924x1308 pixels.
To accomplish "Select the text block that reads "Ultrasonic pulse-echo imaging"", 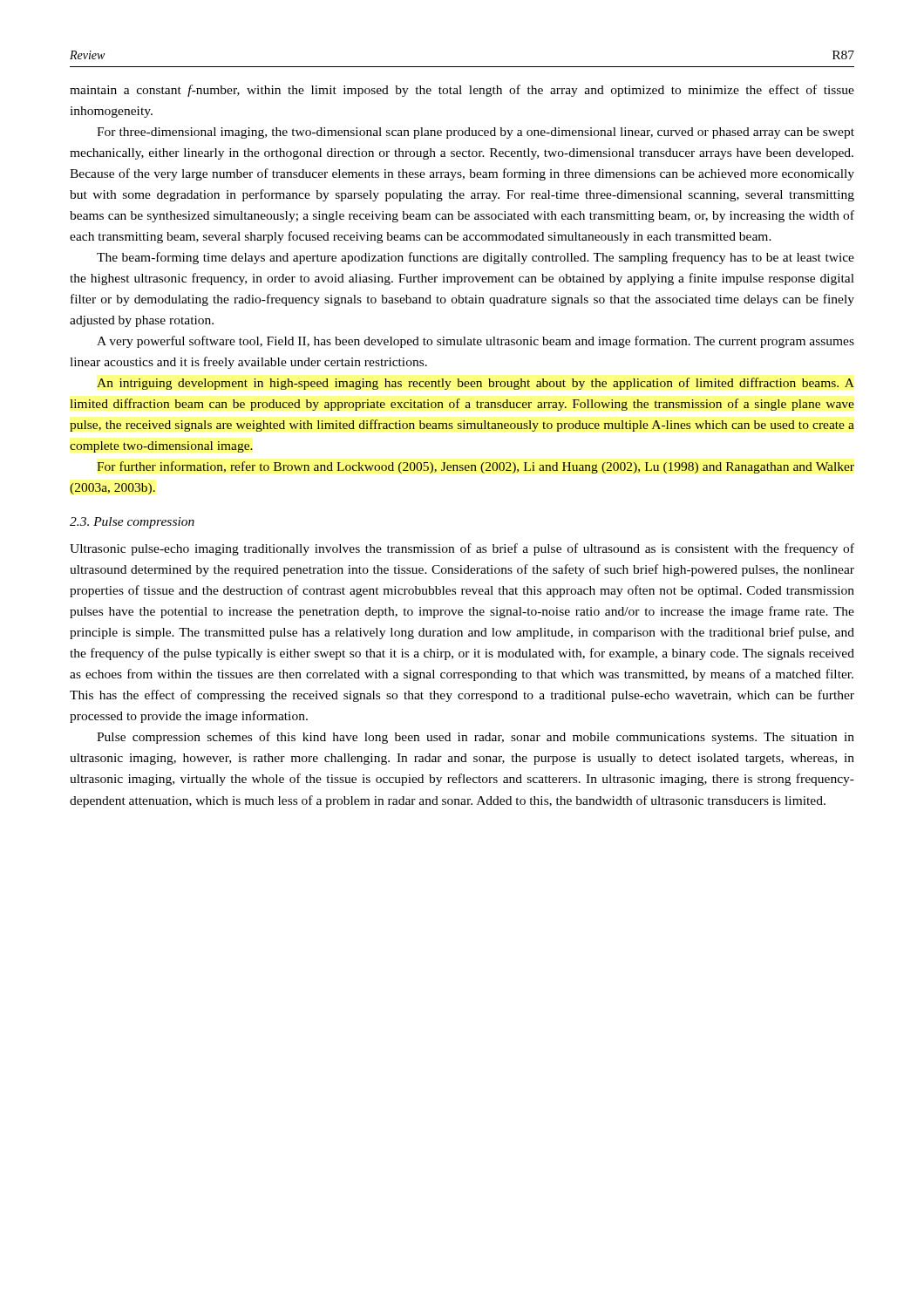I will tap(462, 632).
